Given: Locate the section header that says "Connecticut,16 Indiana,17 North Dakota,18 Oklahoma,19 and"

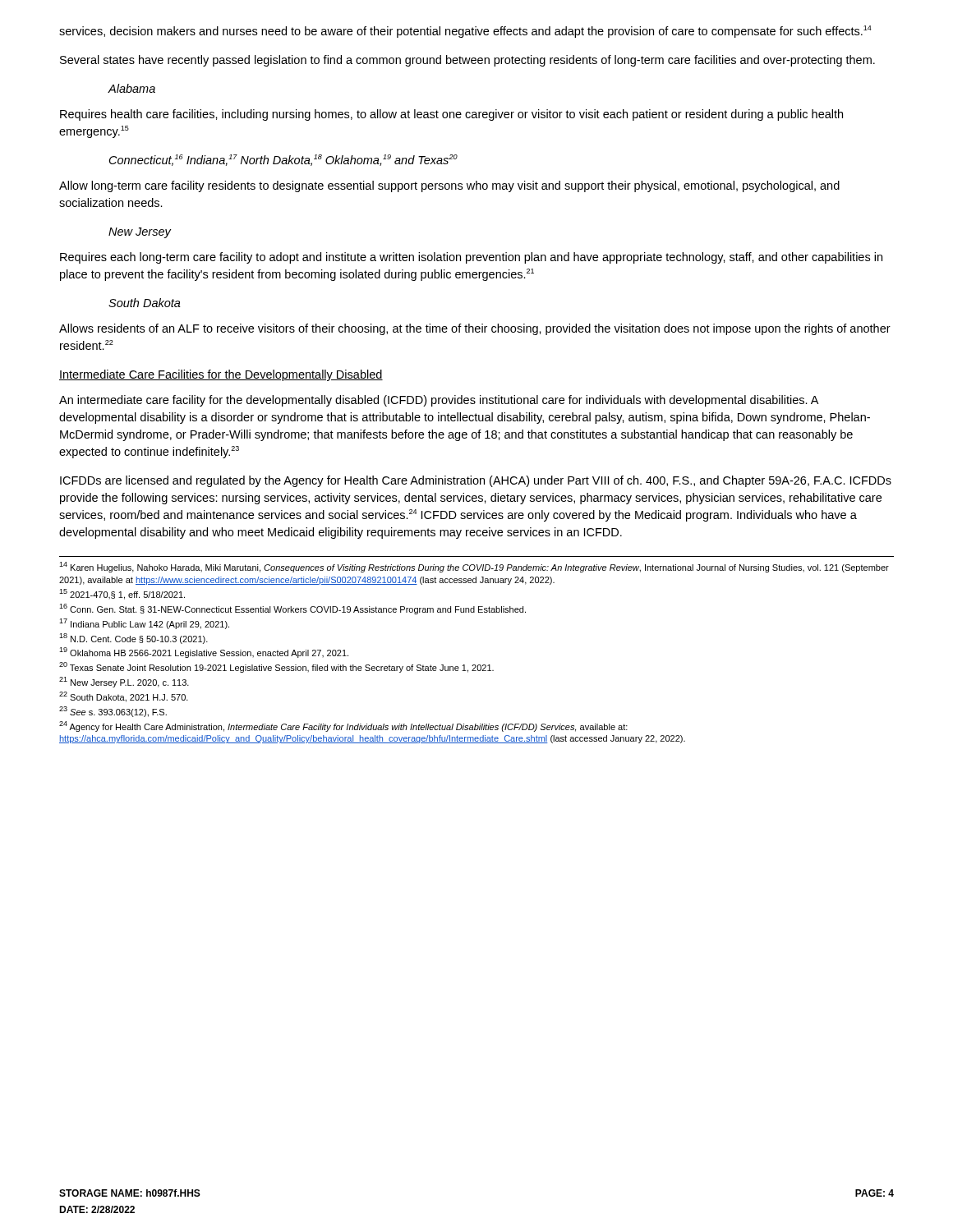Looking at the screenshot, I should tap(283, 160).
